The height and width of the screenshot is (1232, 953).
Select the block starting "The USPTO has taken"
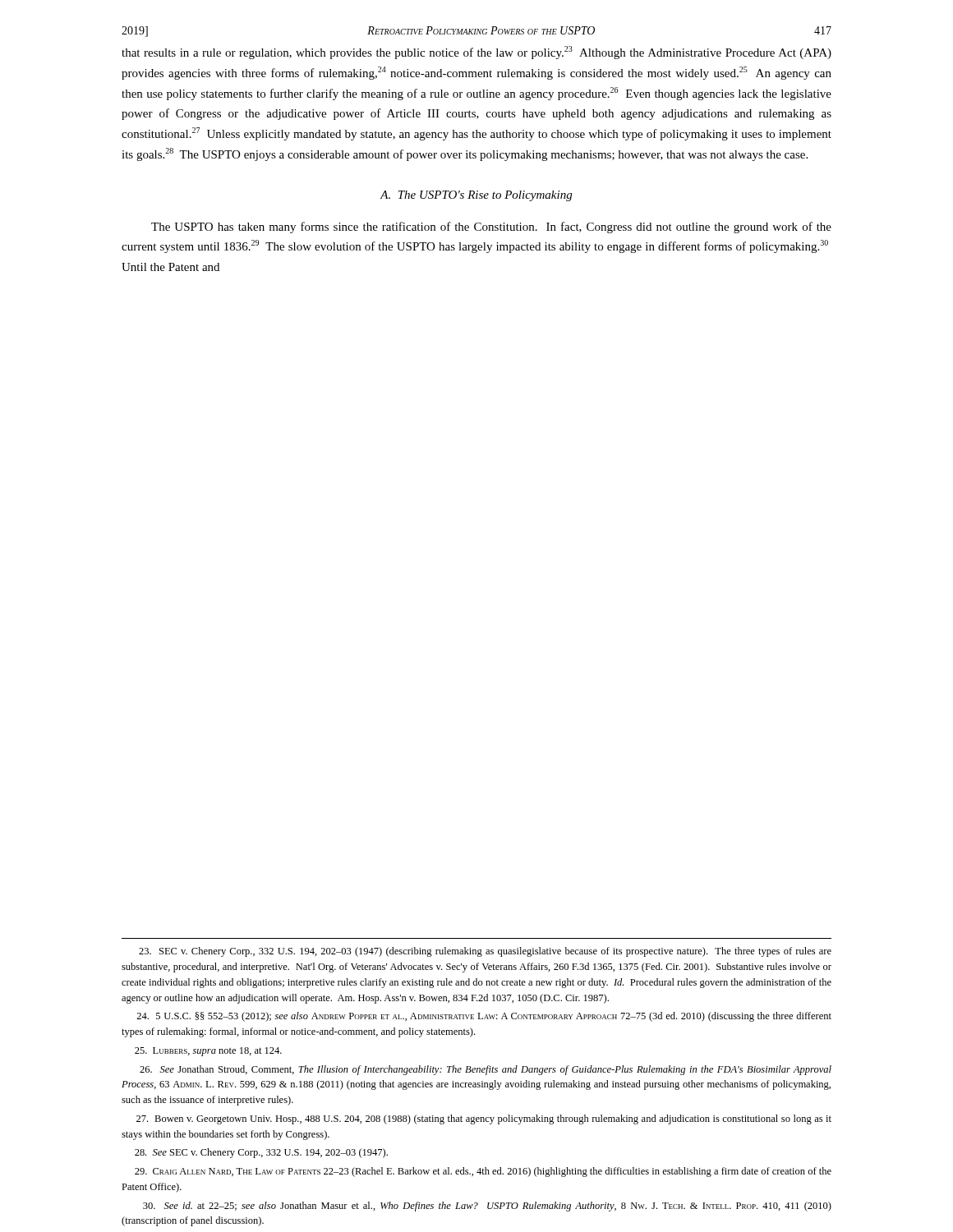click(x=476, y=247)
